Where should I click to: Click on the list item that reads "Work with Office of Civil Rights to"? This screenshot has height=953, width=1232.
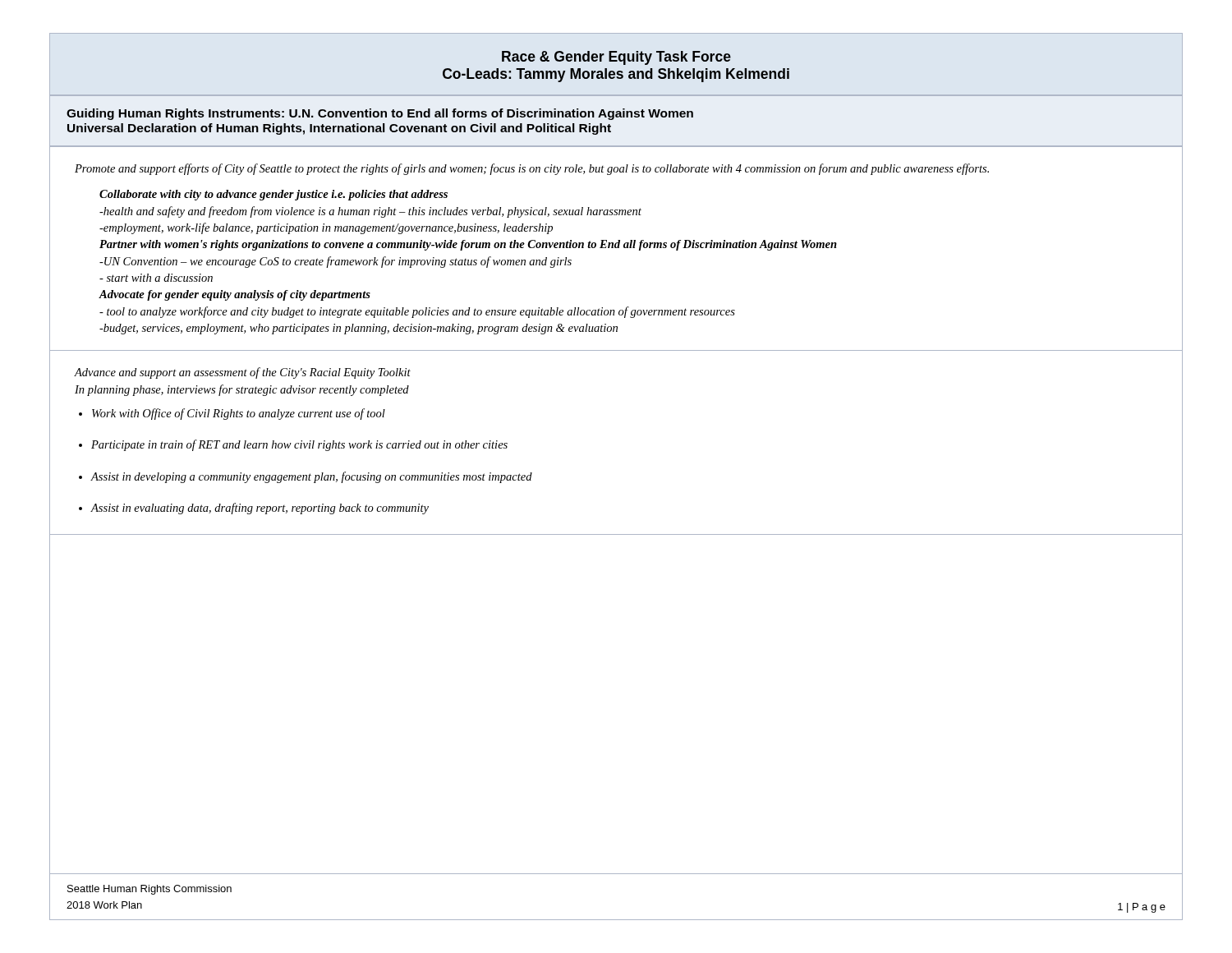[x=238, y=413]
